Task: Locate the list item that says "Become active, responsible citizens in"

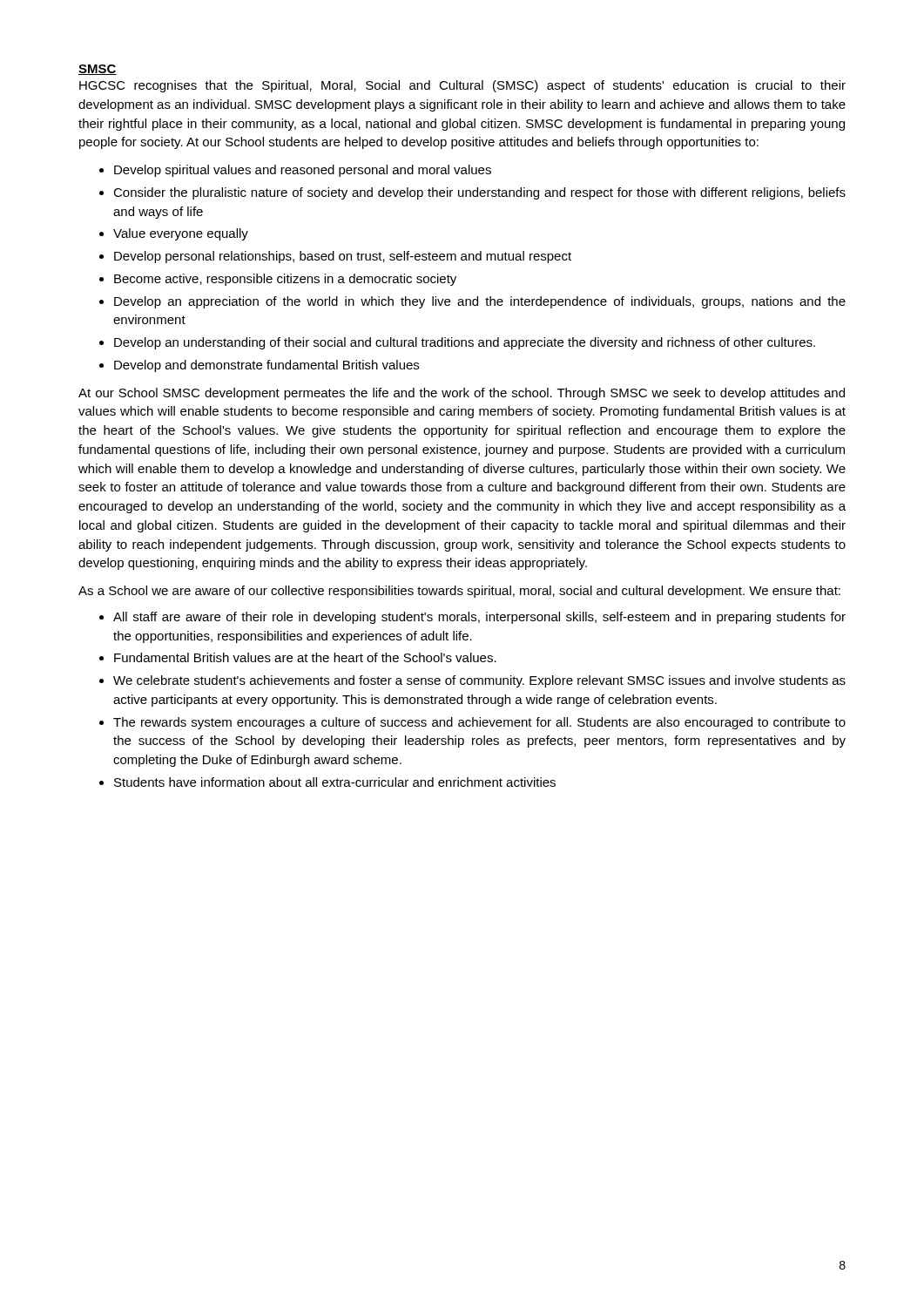Action: point(285,278)
